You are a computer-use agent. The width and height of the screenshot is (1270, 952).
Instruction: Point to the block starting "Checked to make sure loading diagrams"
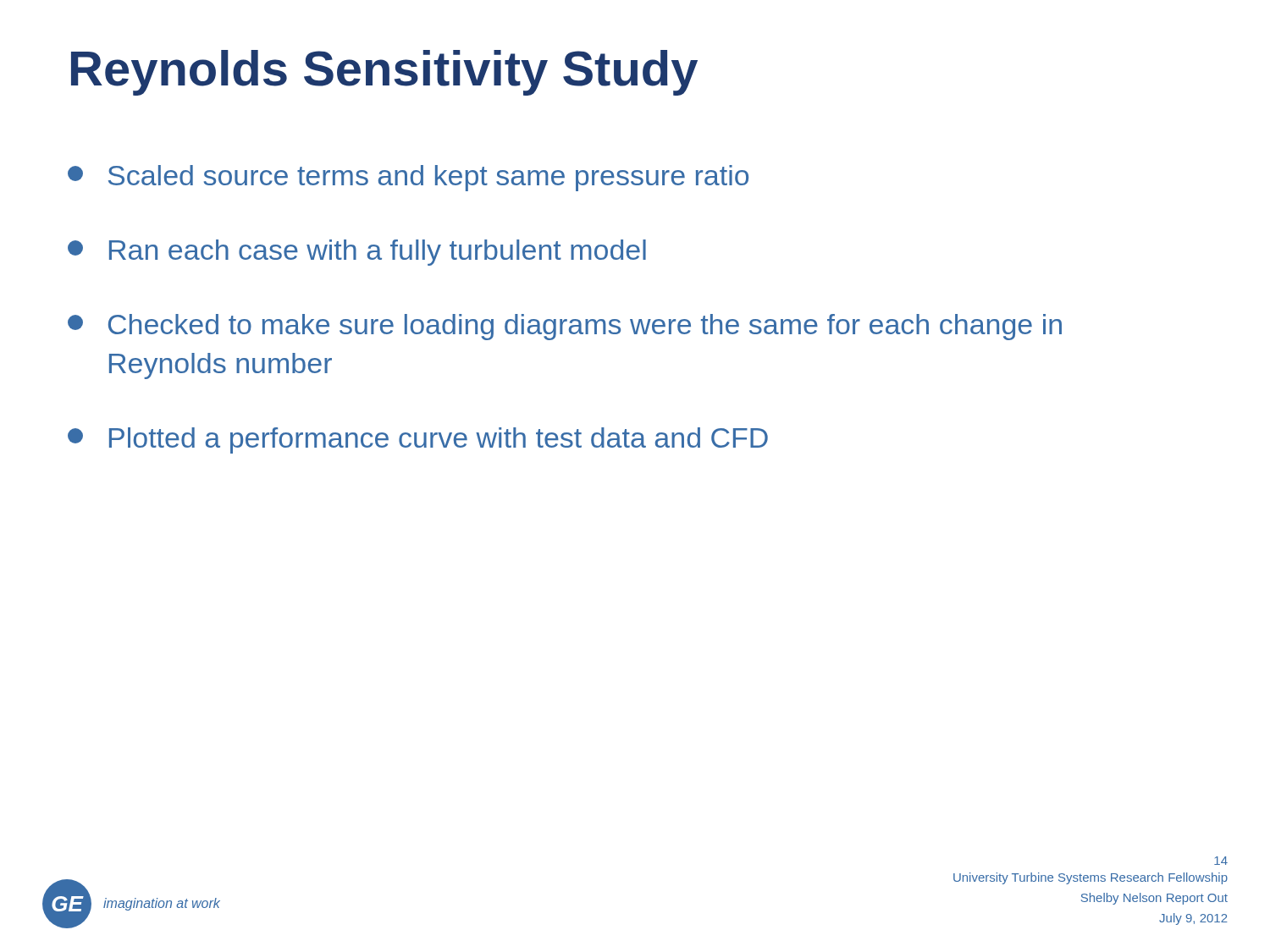626,344
